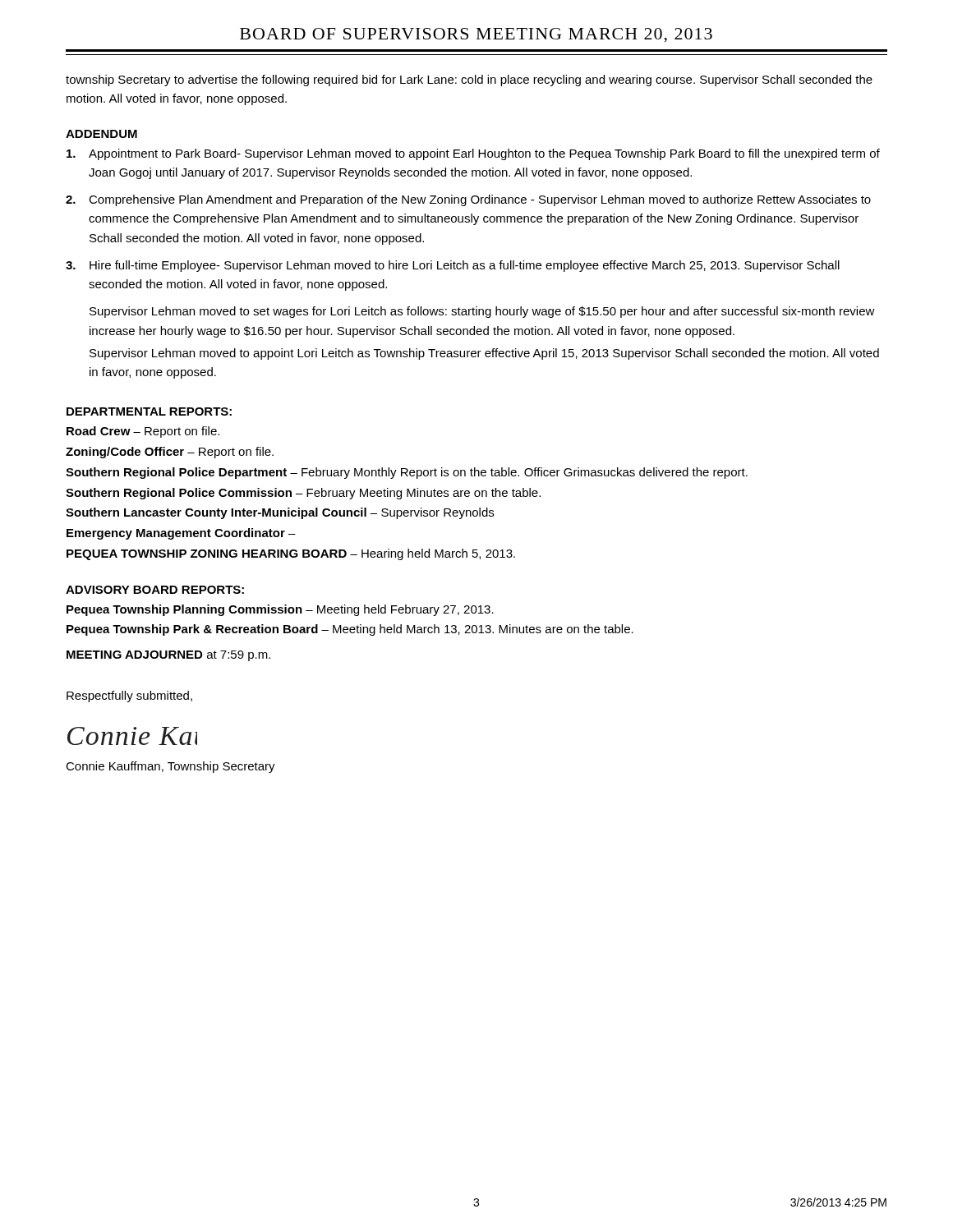Screen dimensions: 1232x953
Task: Find the text containing "Emergency Management Coordinator –"
Action: [x=180, y=533]
